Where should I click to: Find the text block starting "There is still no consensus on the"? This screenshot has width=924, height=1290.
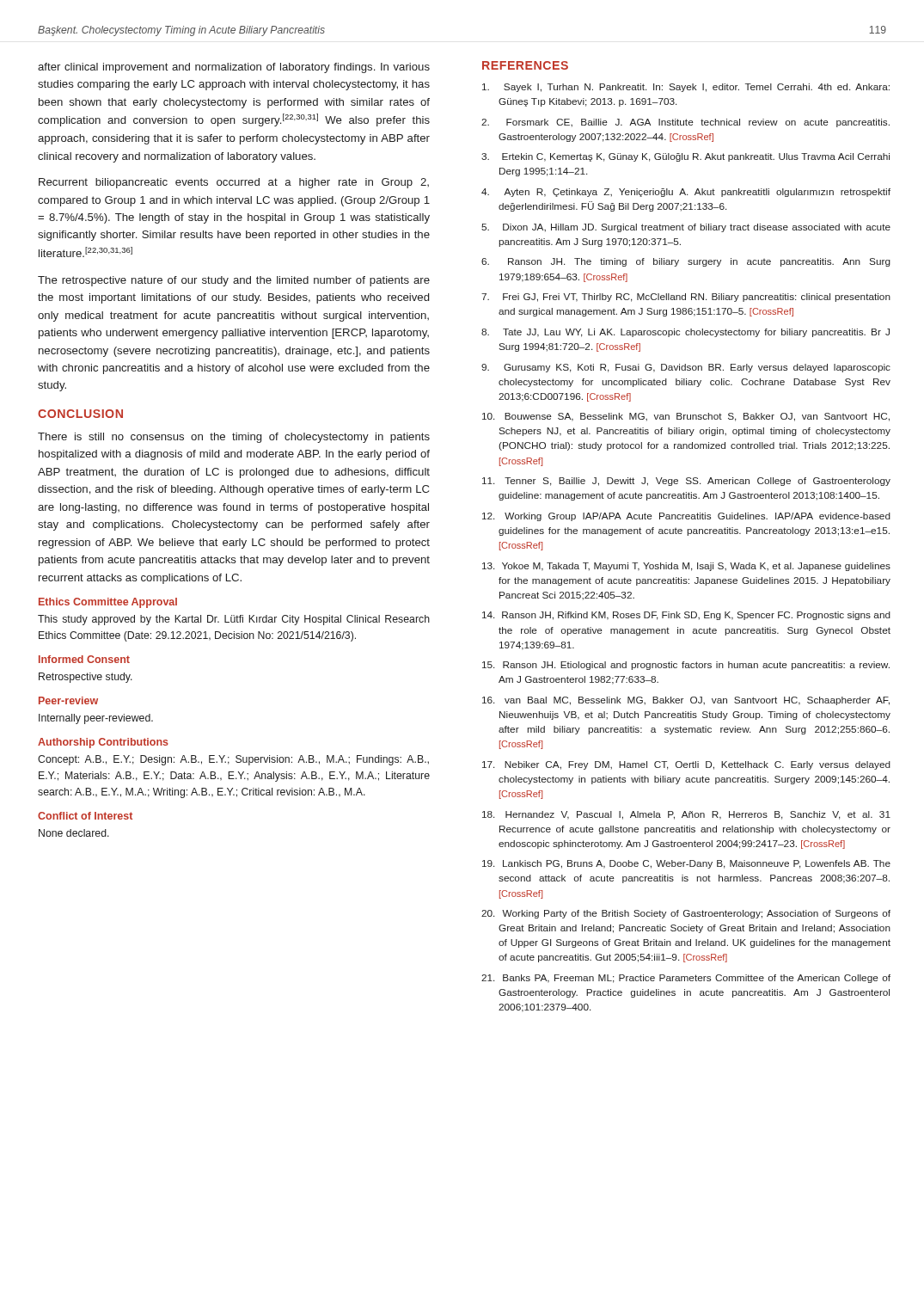[234, 507]
